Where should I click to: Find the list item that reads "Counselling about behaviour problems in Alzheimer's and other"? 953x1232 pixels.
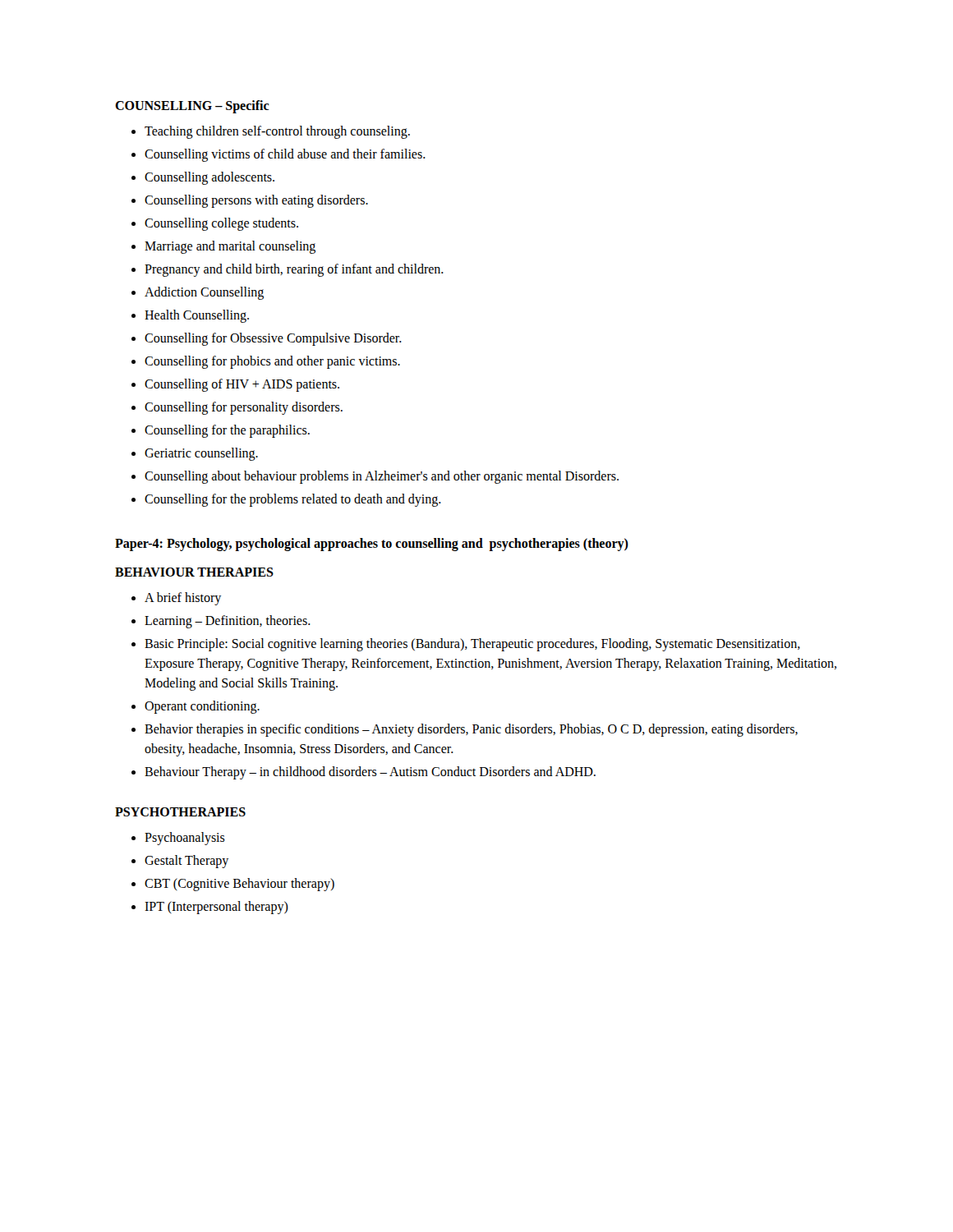click(x=491, y=476)
